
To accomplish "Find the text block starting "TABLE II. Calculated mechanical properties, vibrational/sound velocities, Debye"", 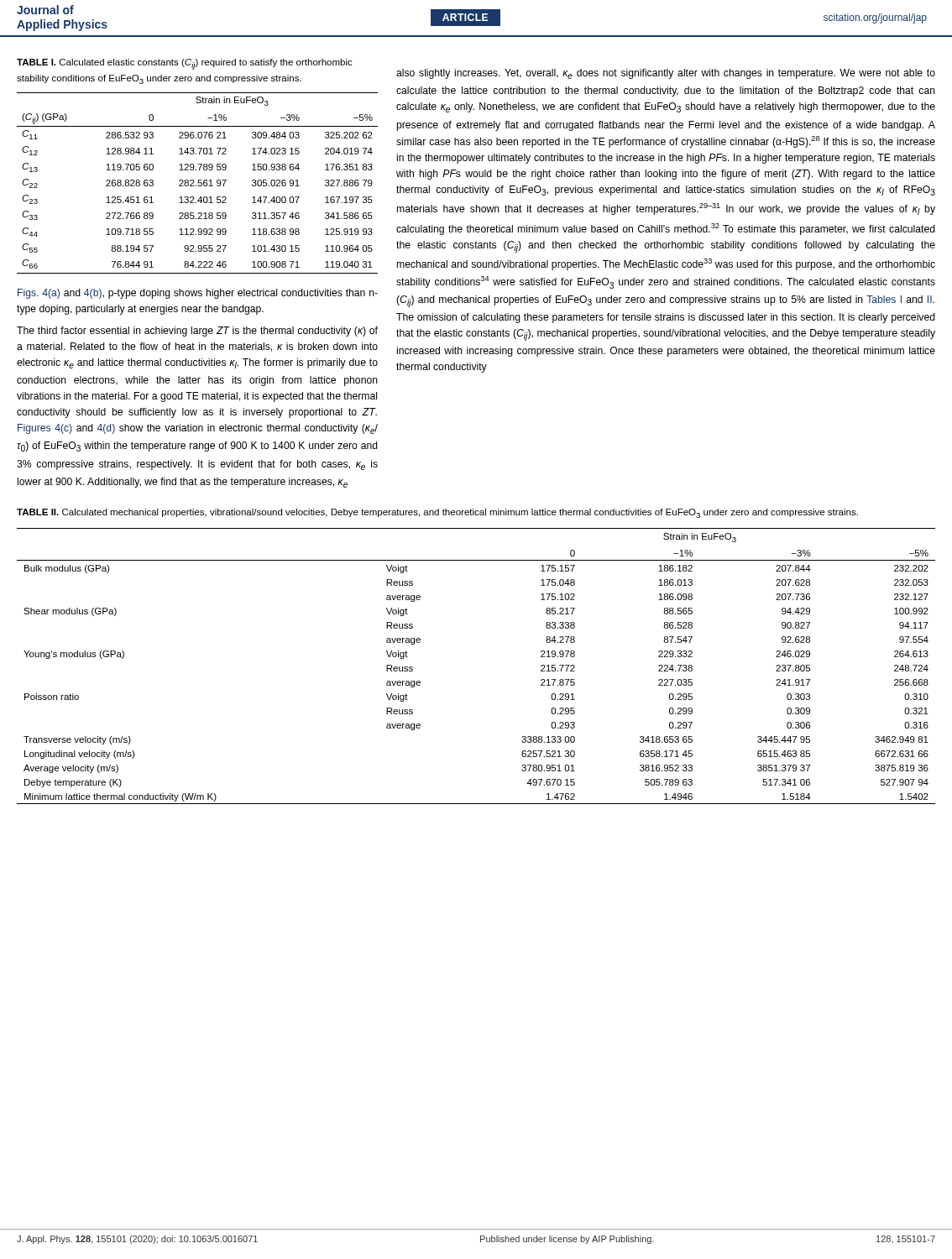I will click(438, 513).
